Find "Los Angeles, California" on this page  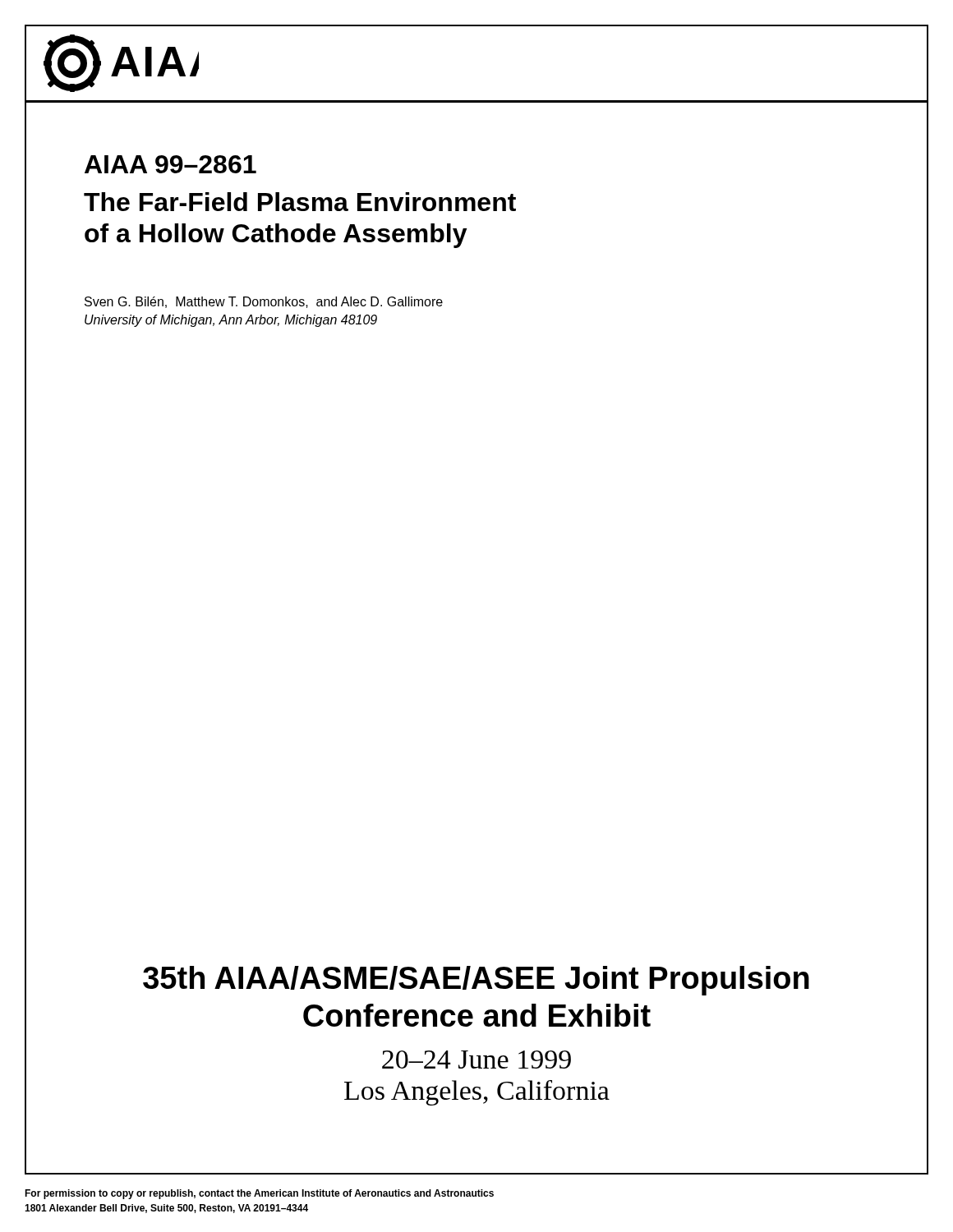(x=476, y=1090)
